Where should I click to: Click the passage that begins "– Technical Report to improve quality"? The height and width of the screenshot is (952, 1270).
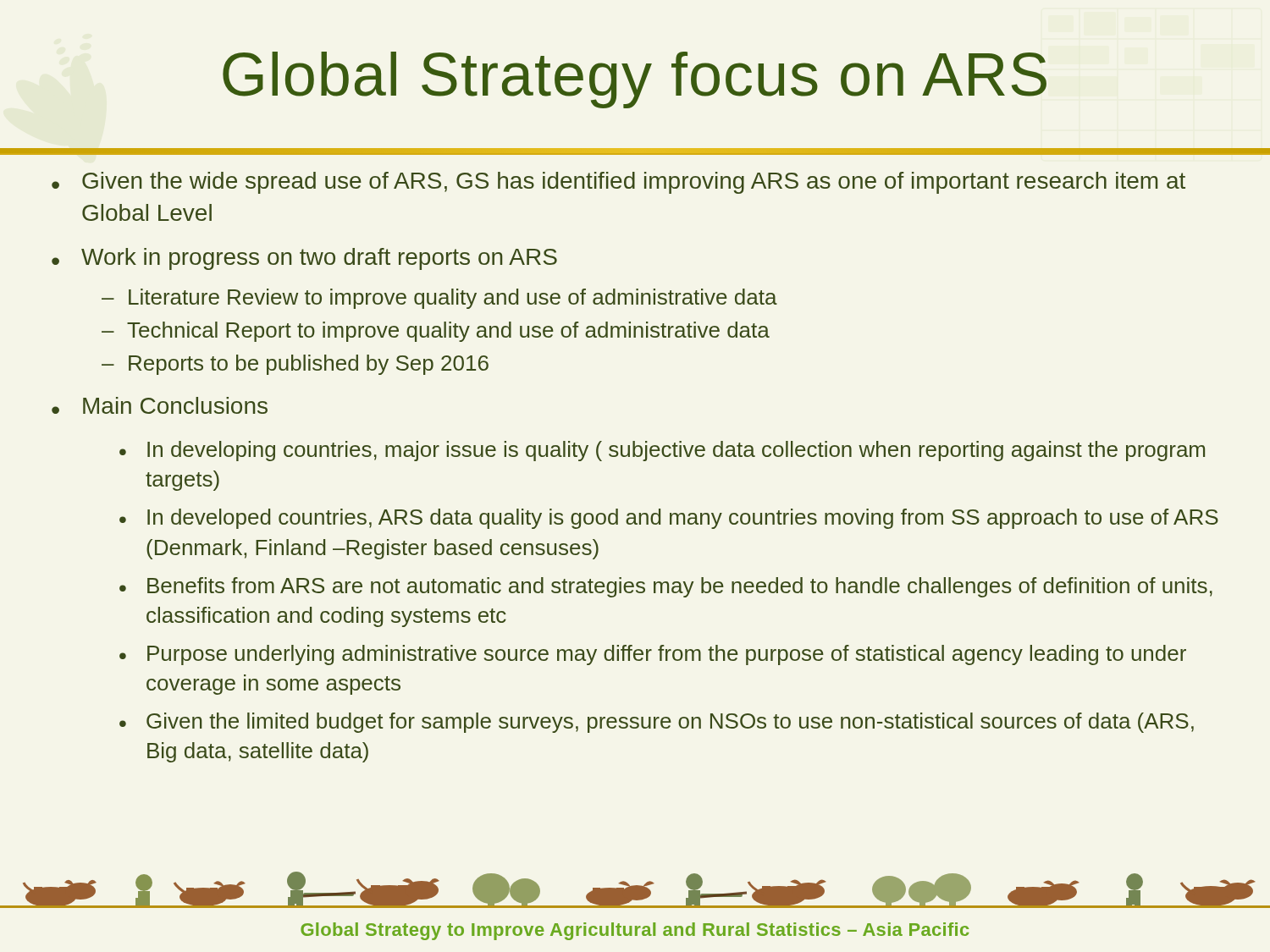pyautogui.click(x=435, y=330)
